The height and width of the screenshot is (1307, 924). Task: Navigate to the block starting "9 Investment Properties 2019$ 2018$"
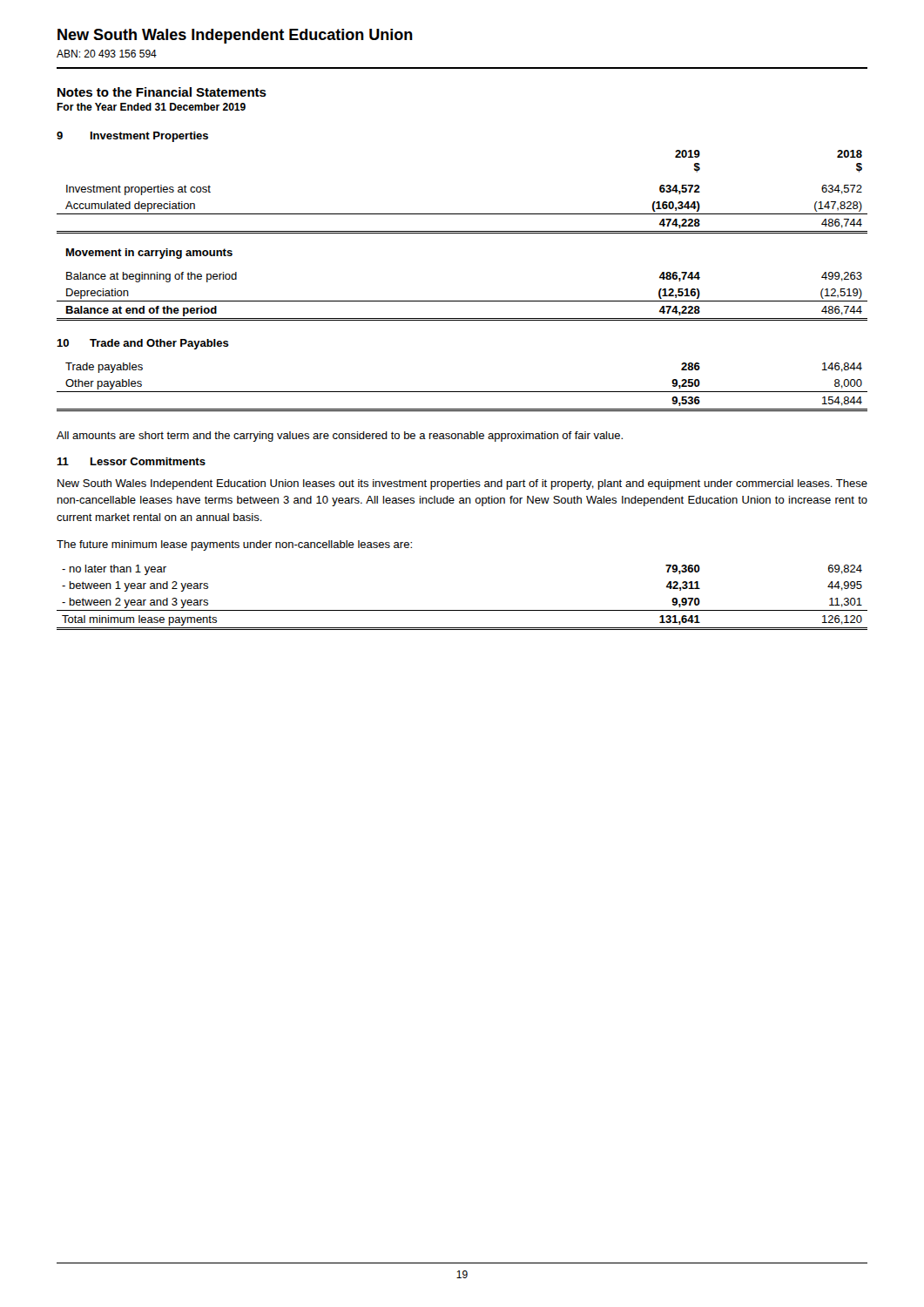462,225
